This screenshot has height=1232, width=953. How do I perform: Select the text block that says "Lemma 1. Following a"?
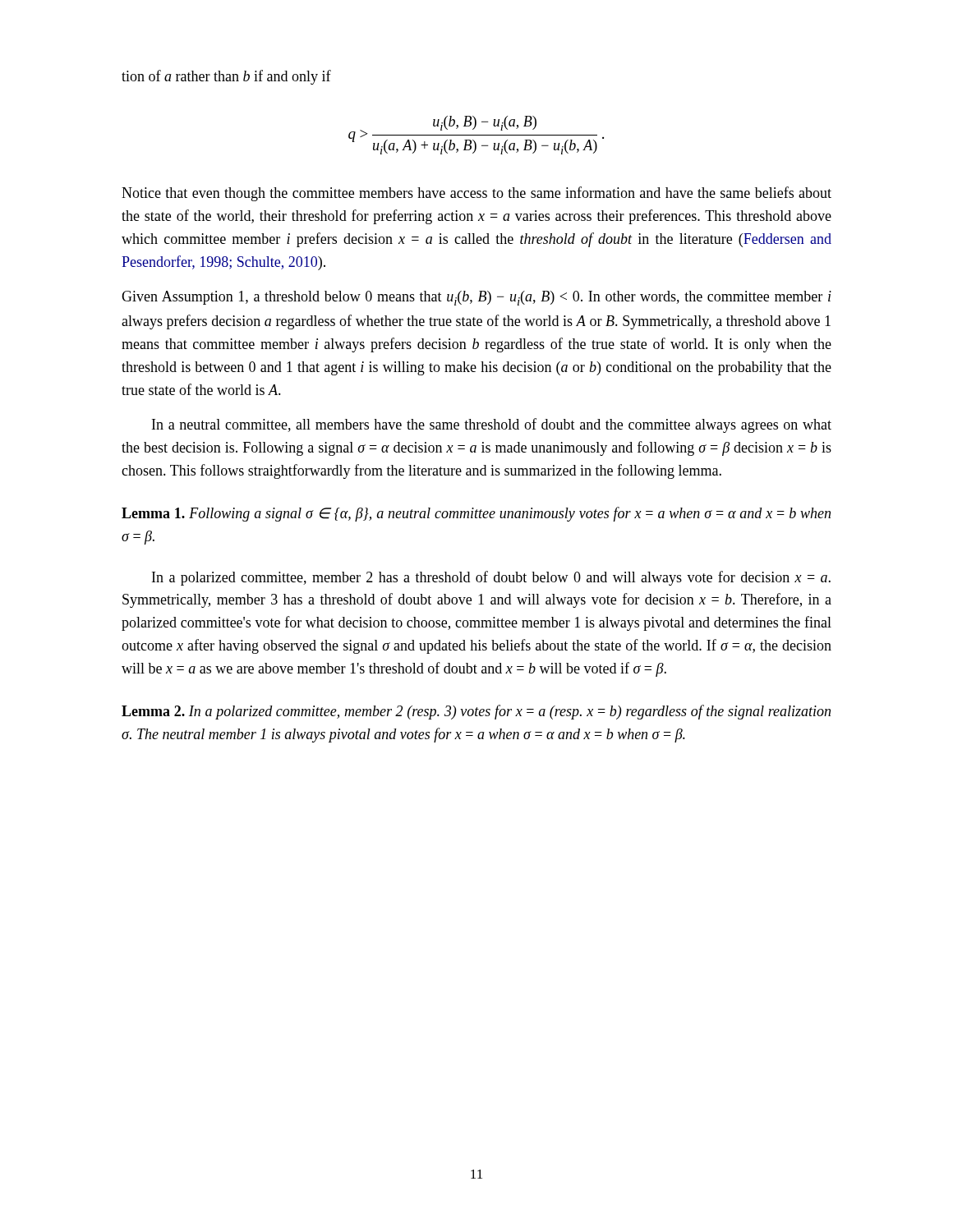[x=476, y=525]
